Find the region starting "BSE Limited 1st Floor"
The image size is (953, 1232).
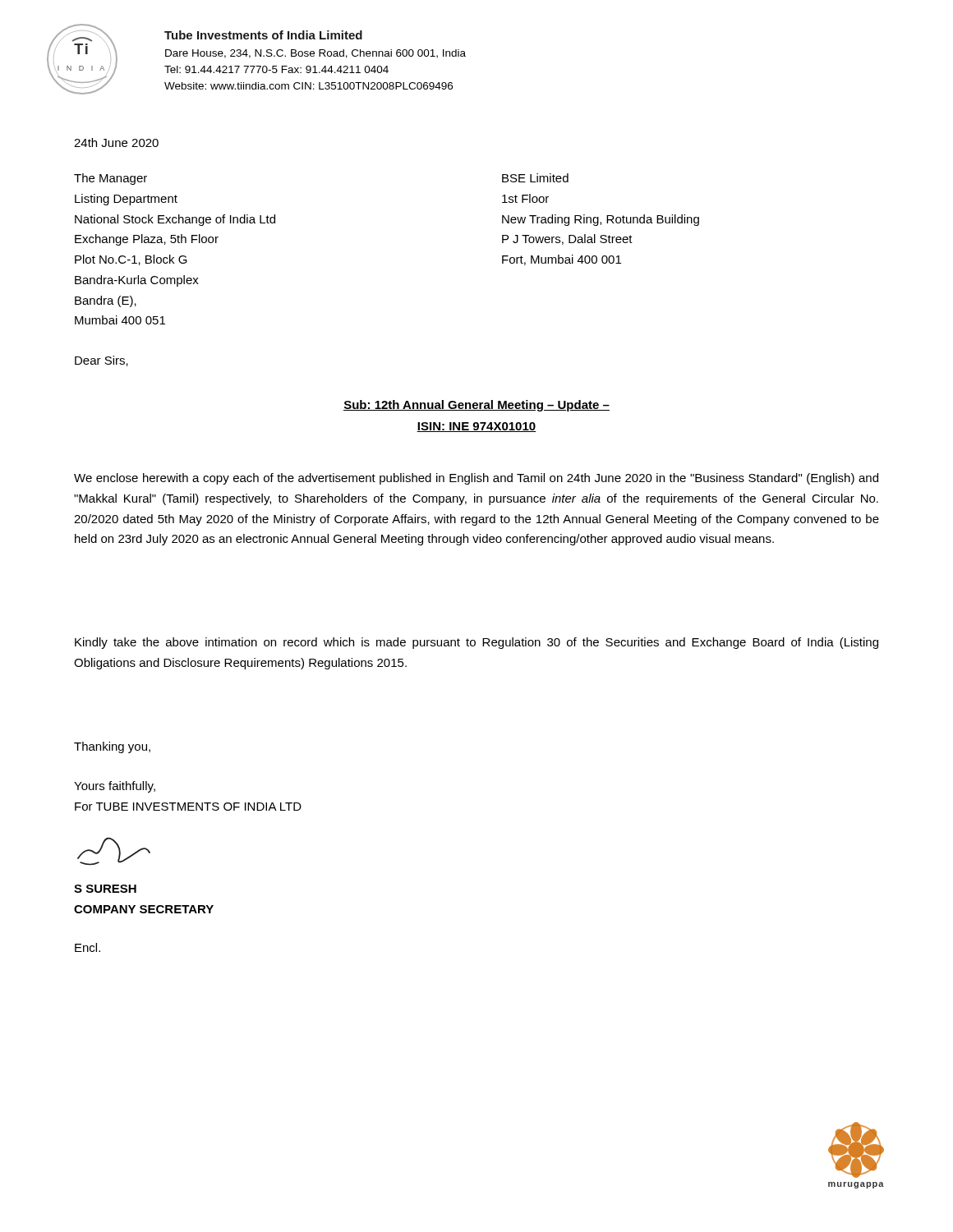[600, 218]
